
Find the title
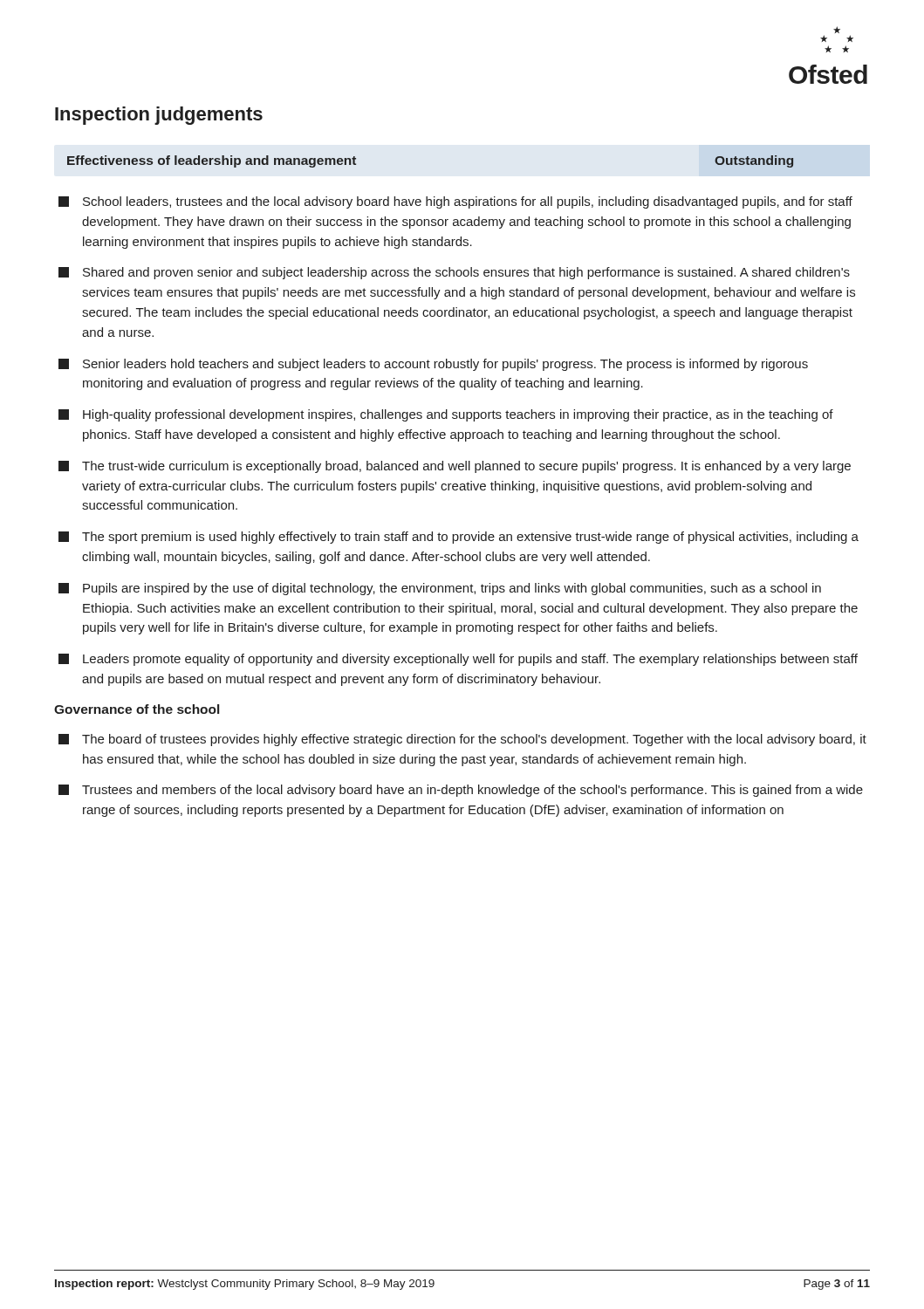pyautogui.click(x=159, y=114)
